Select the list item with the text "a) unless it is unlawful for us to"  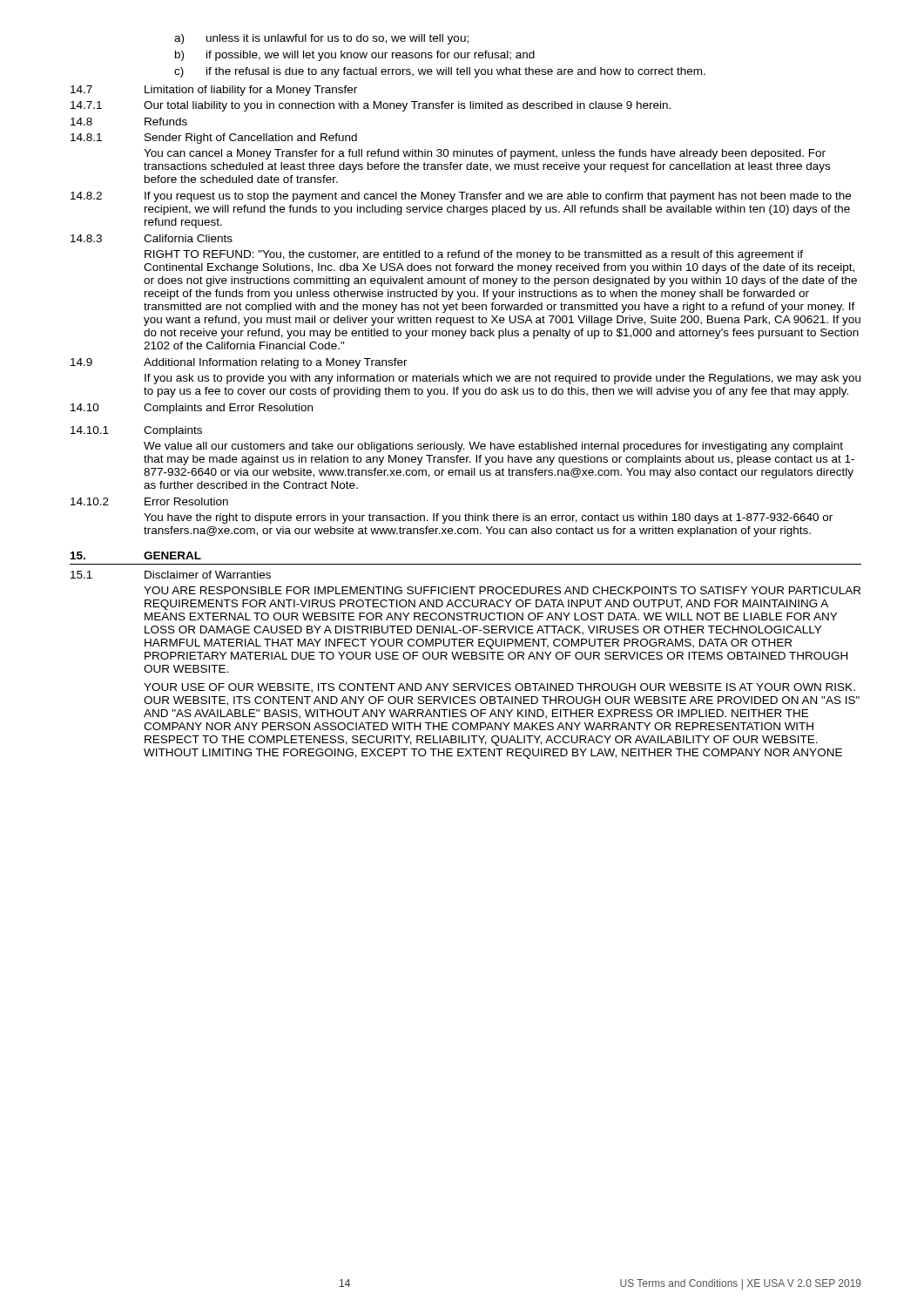coord(321,39)
